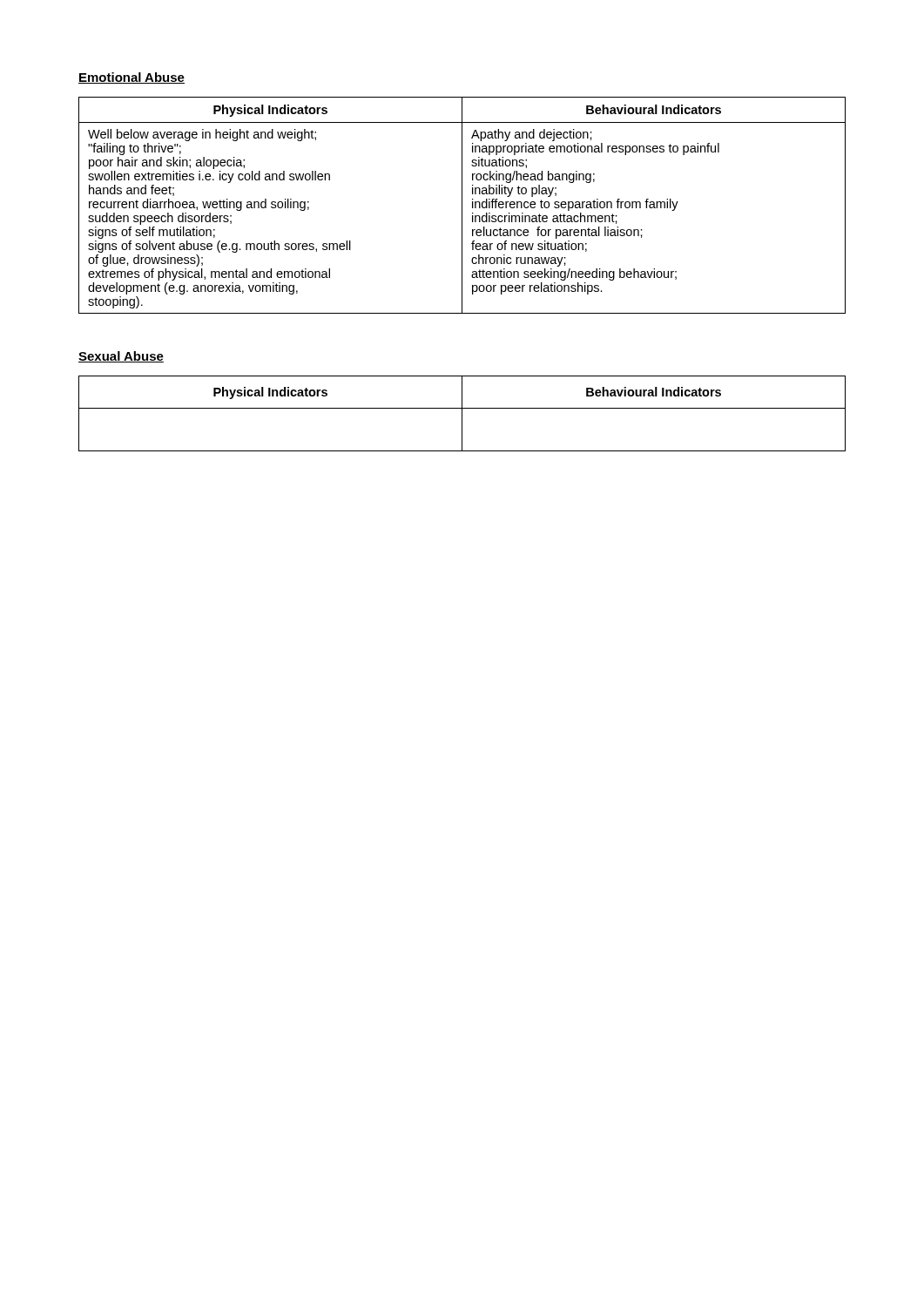This screenshot has width=924, height=1307.
Task: Select the section header that says "Sexual Abuse"
Action: (121, 356)
